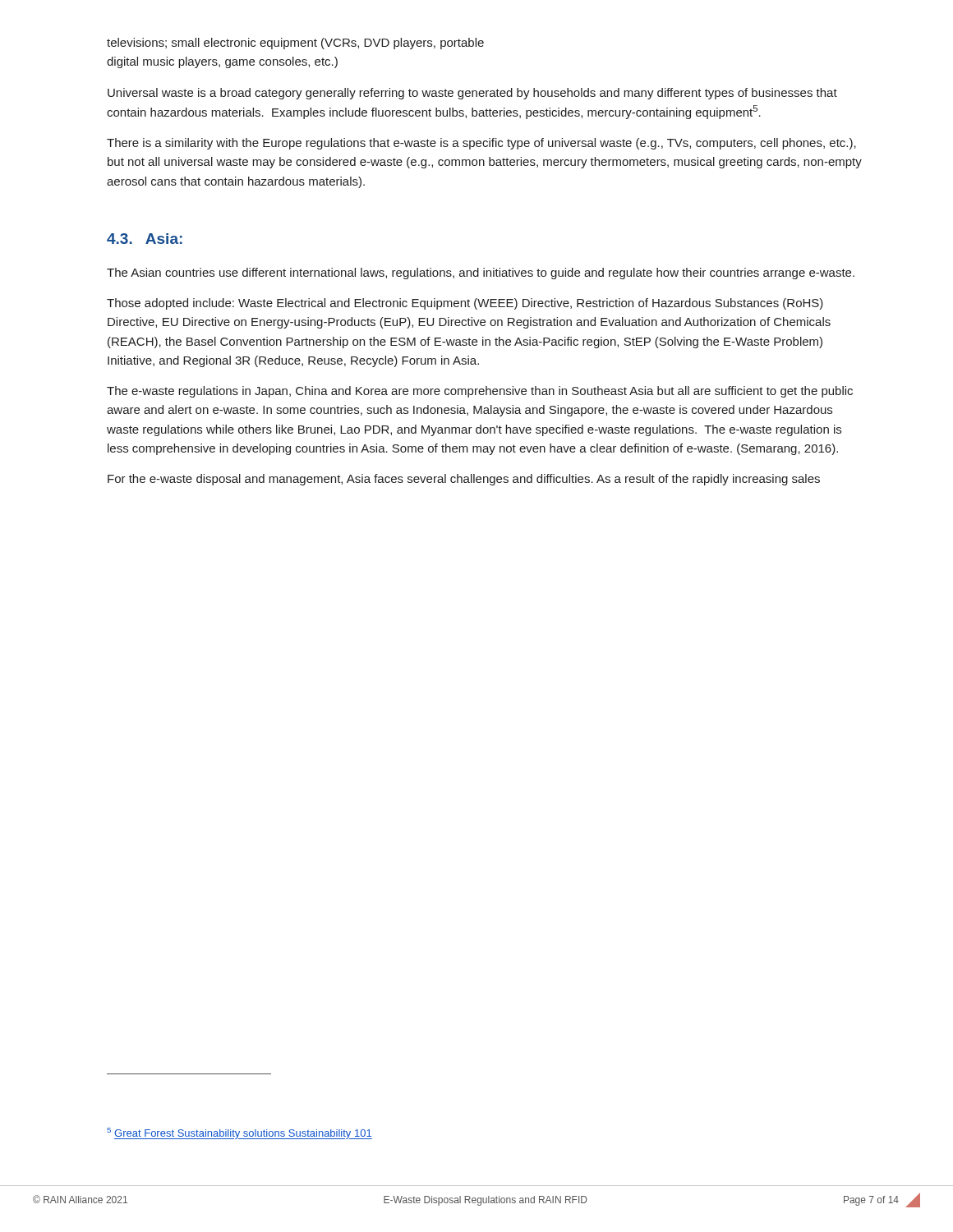Screen dimensions: 1232x953
Task: Click on the passage starting "Those adopted include: Waste"
Action: tap(469, 331)
